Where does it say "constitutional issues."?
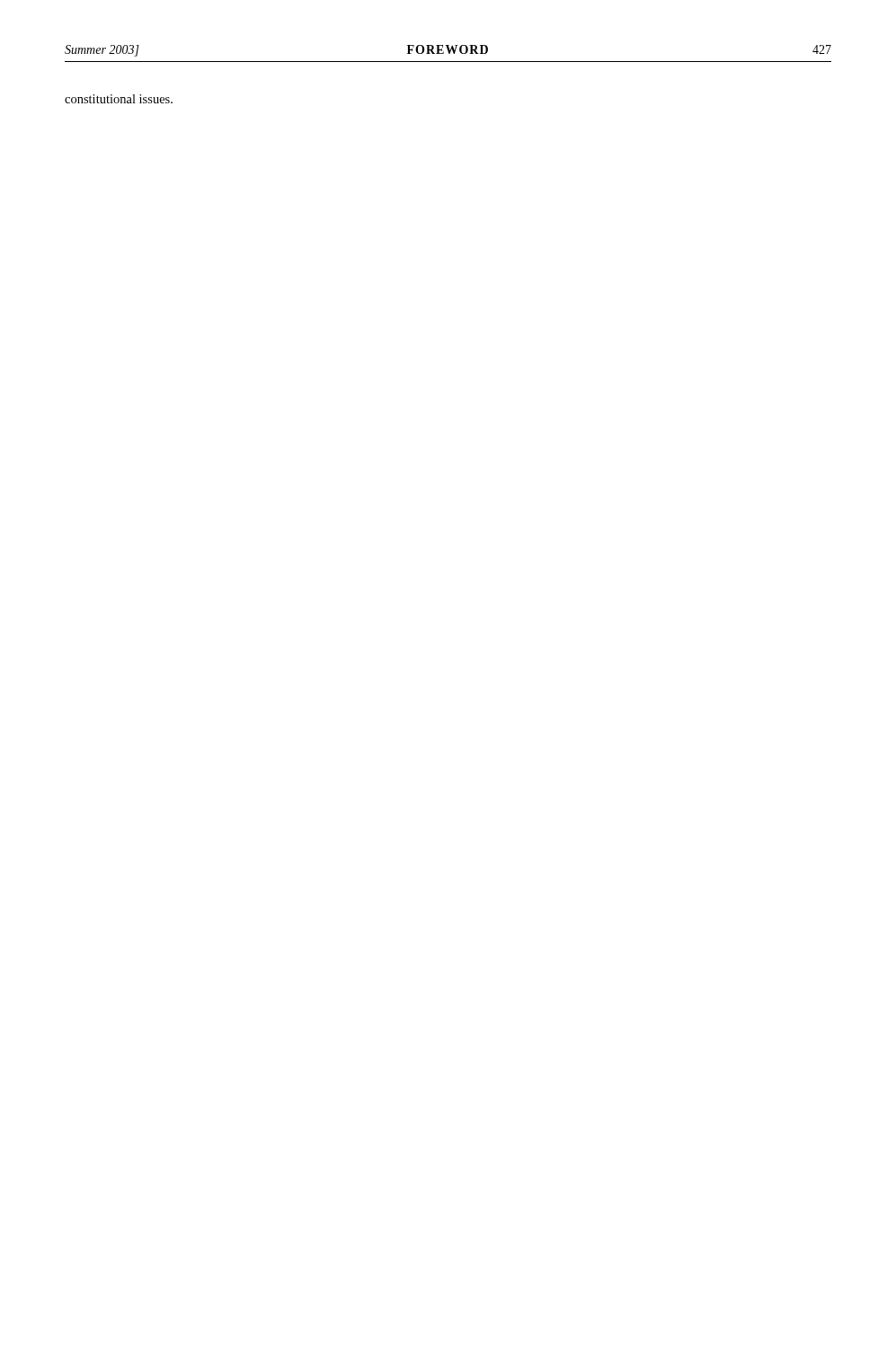 119,99
